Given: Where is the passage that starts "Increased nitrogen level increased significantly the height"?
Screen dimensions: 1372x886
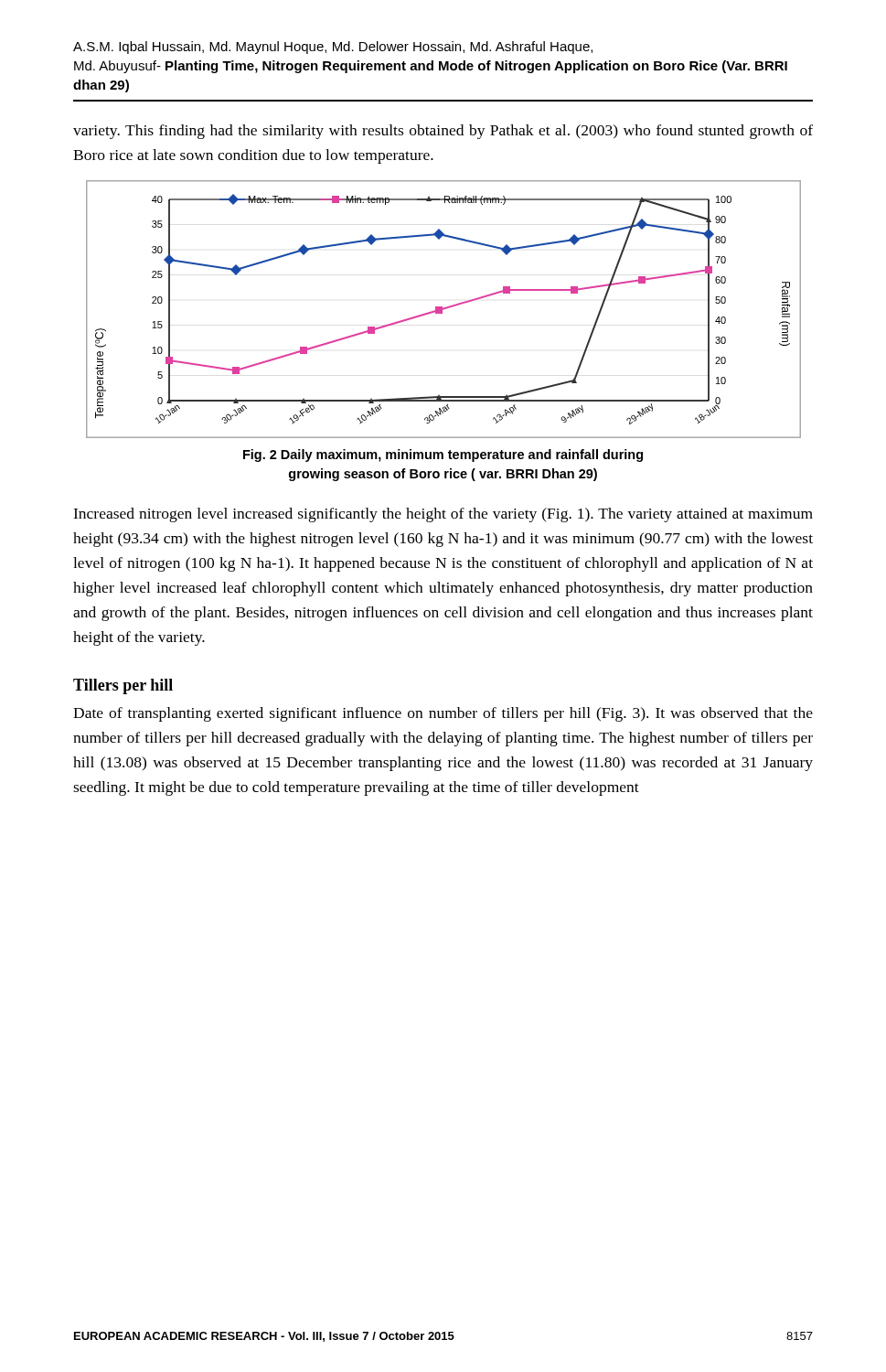Looking at the screenshot, I should tap(443, 575).
